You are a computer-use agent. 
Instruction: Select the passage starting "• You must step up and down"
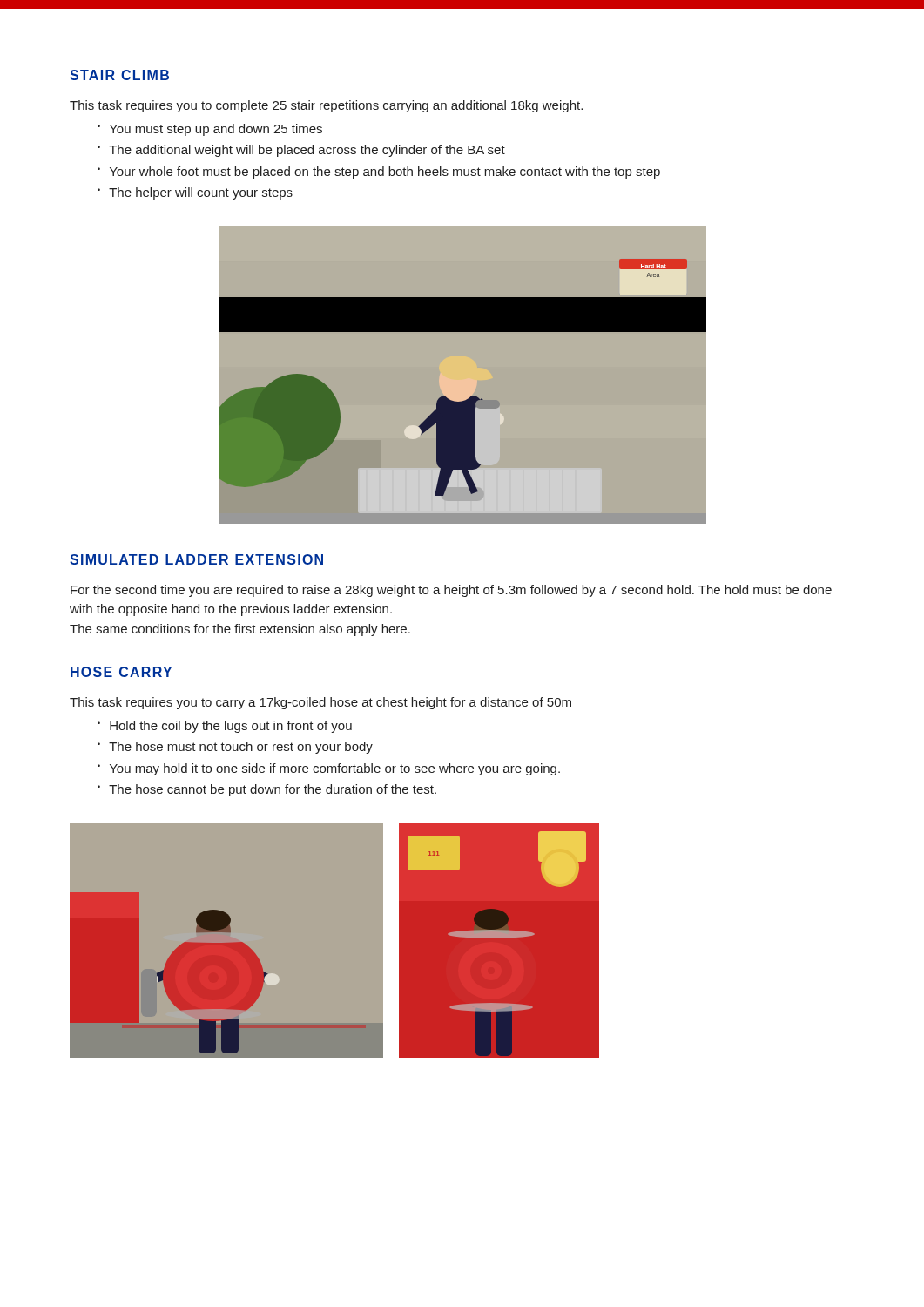point(210,129)
